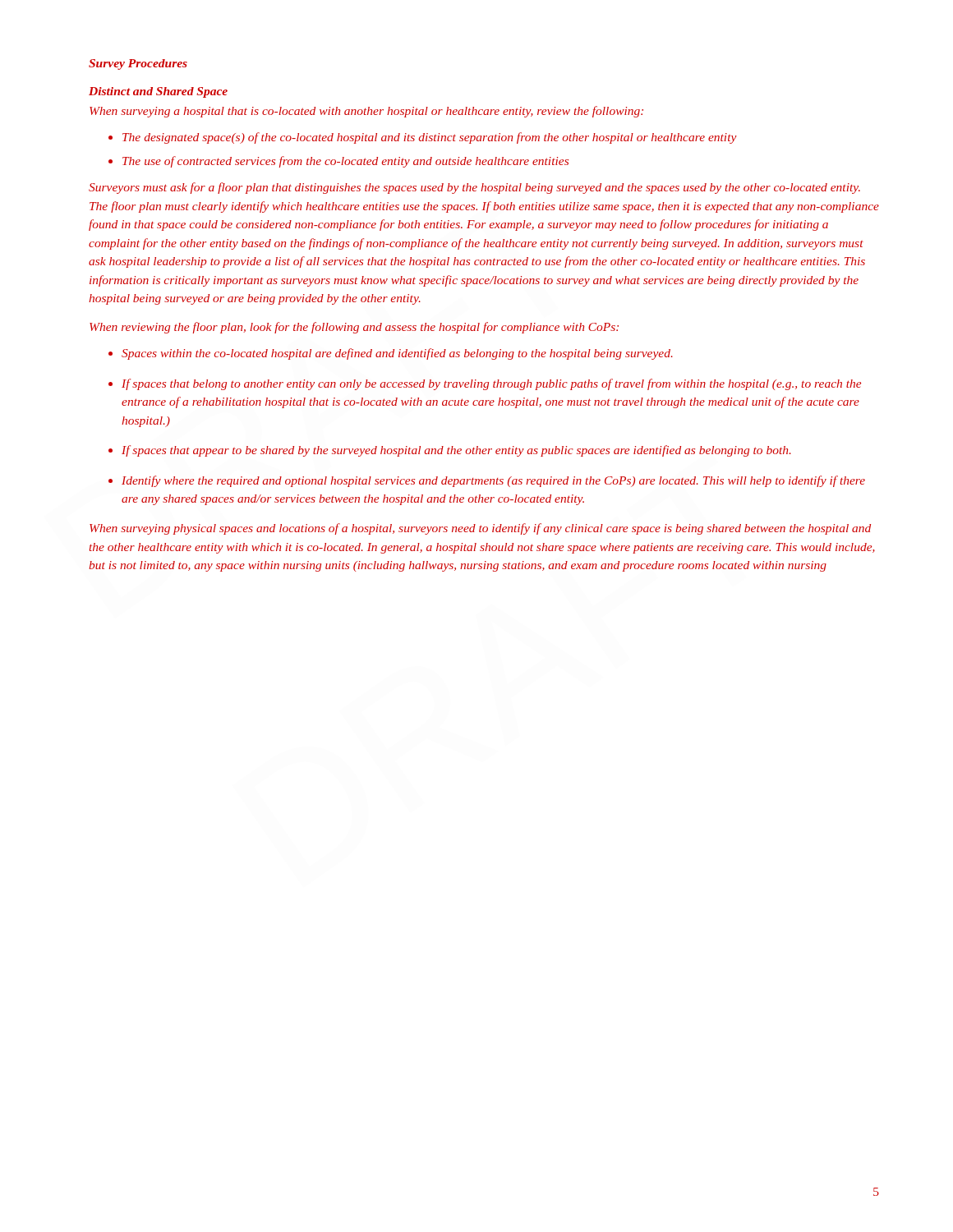
Task: Navigate to the text block starting "Survey Procedures"
Action: click(x=138, y=63)
